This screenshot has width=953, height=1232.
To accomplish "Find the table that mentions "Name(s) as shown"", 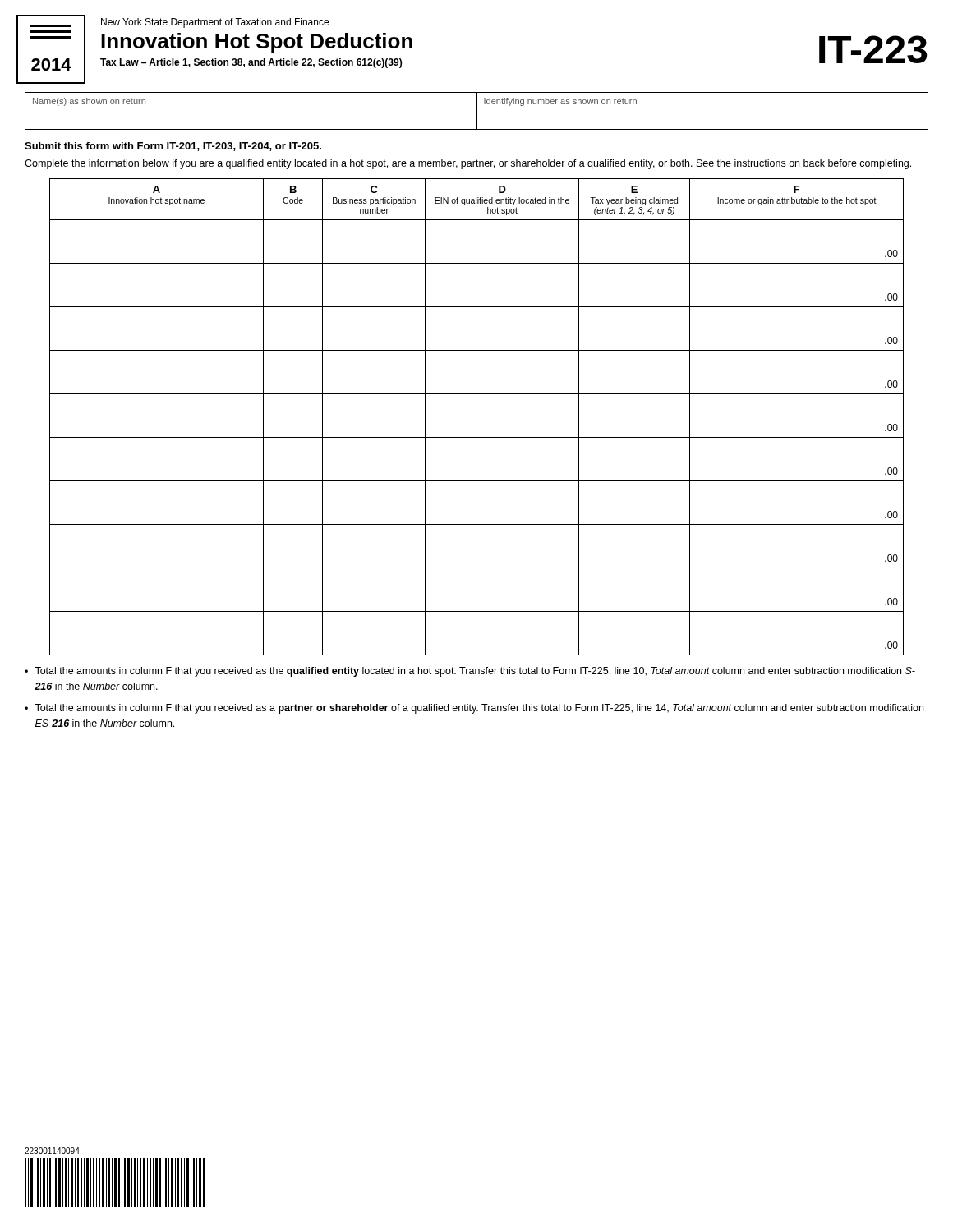I will point(476,111).
